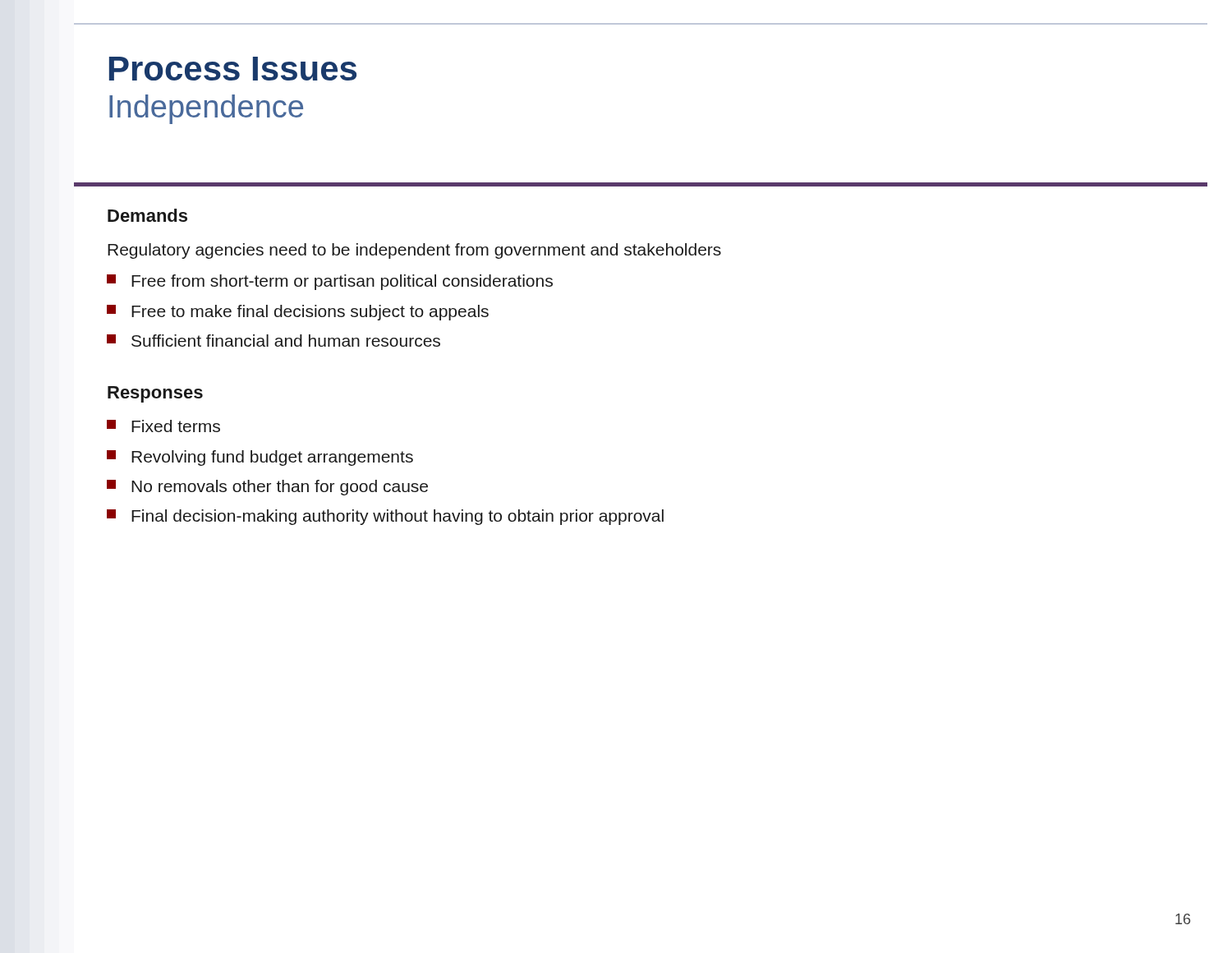Find the list item that says "Fixed terms"
This screenshot has width=1232, height=953.
coord(164,427)
